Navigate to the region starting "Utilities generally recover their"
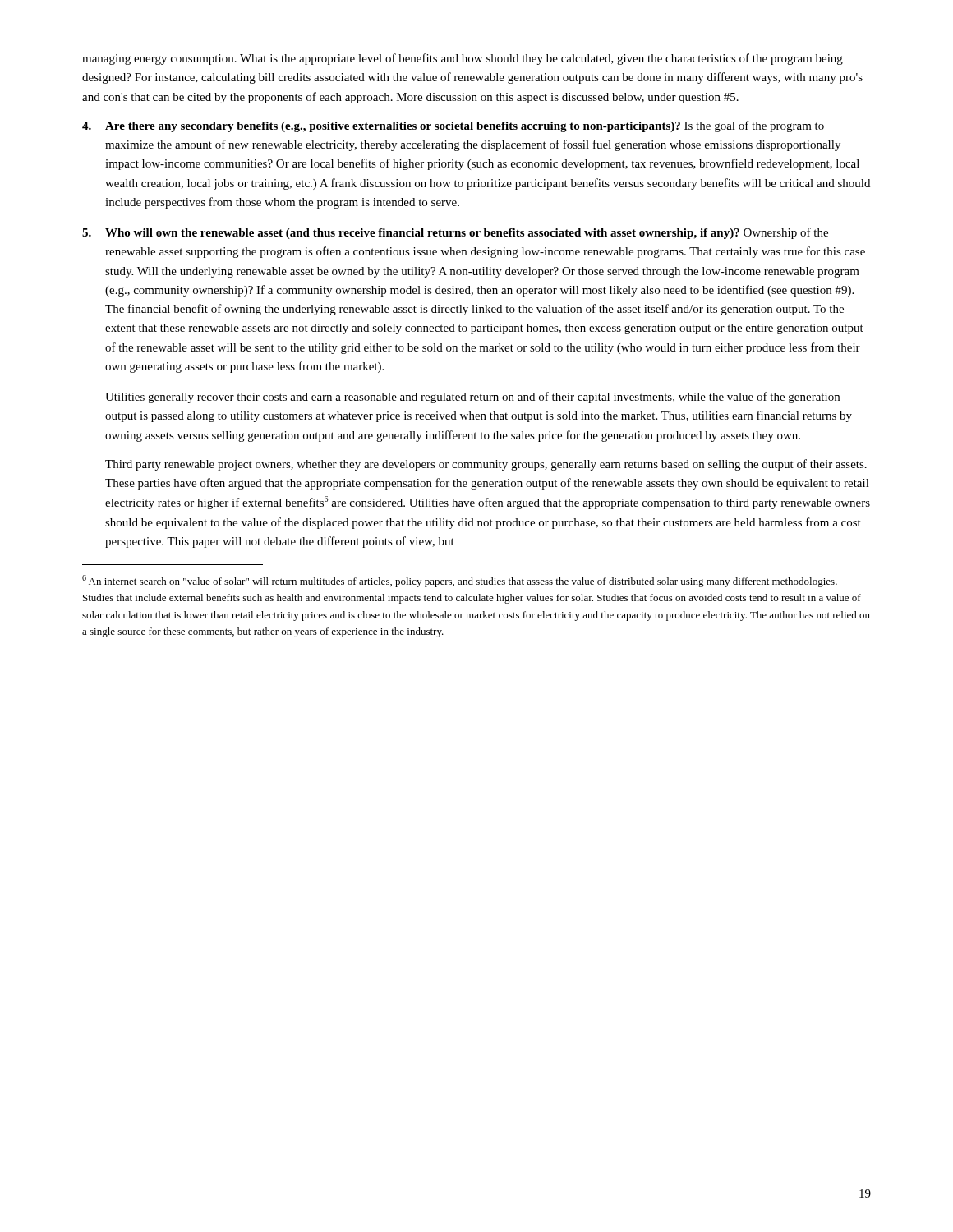953x1232 pixels. (488, 416)
